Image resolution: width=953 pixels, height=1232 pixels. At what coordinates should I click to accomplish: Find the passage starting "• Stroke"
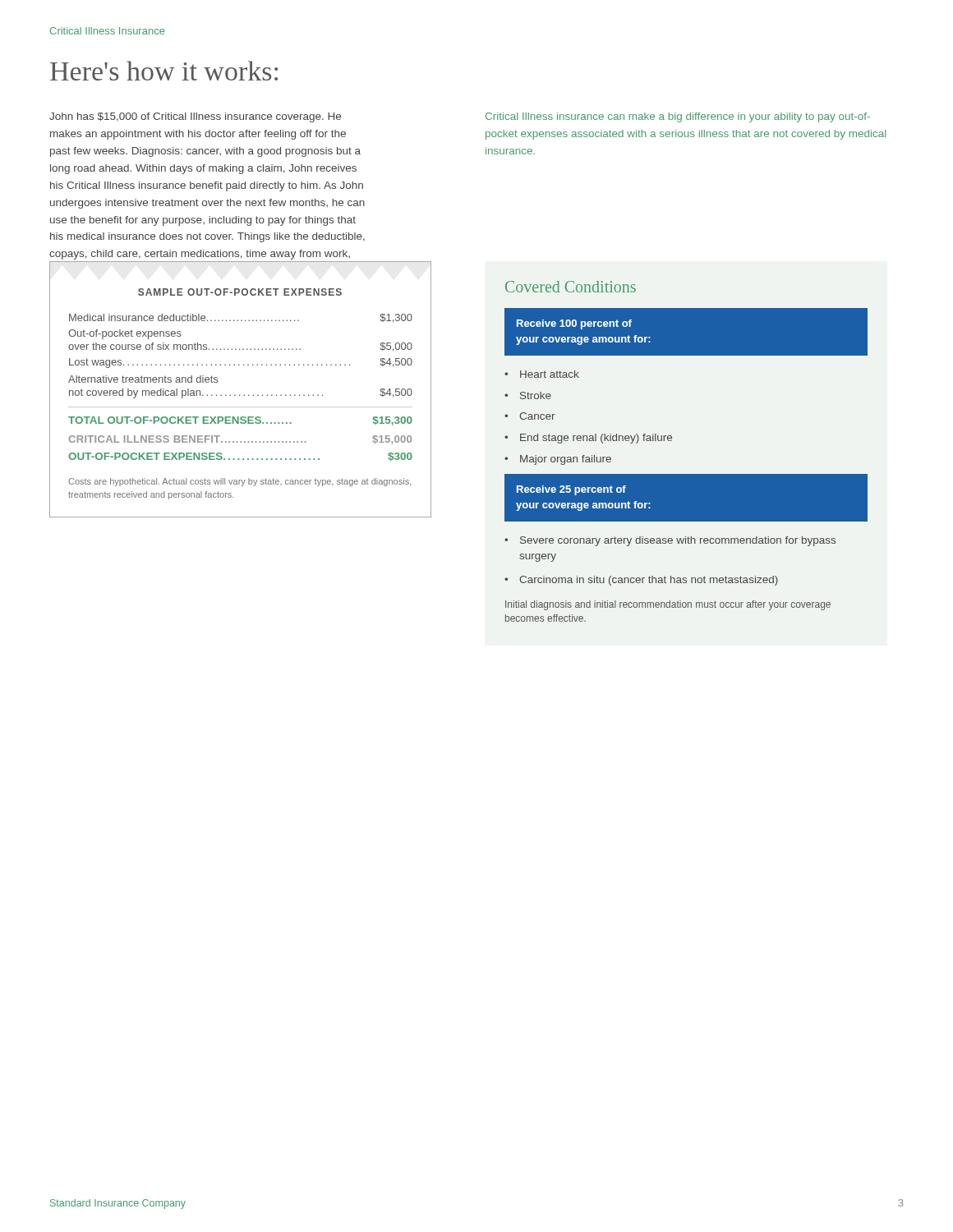(x=528, y=396)
